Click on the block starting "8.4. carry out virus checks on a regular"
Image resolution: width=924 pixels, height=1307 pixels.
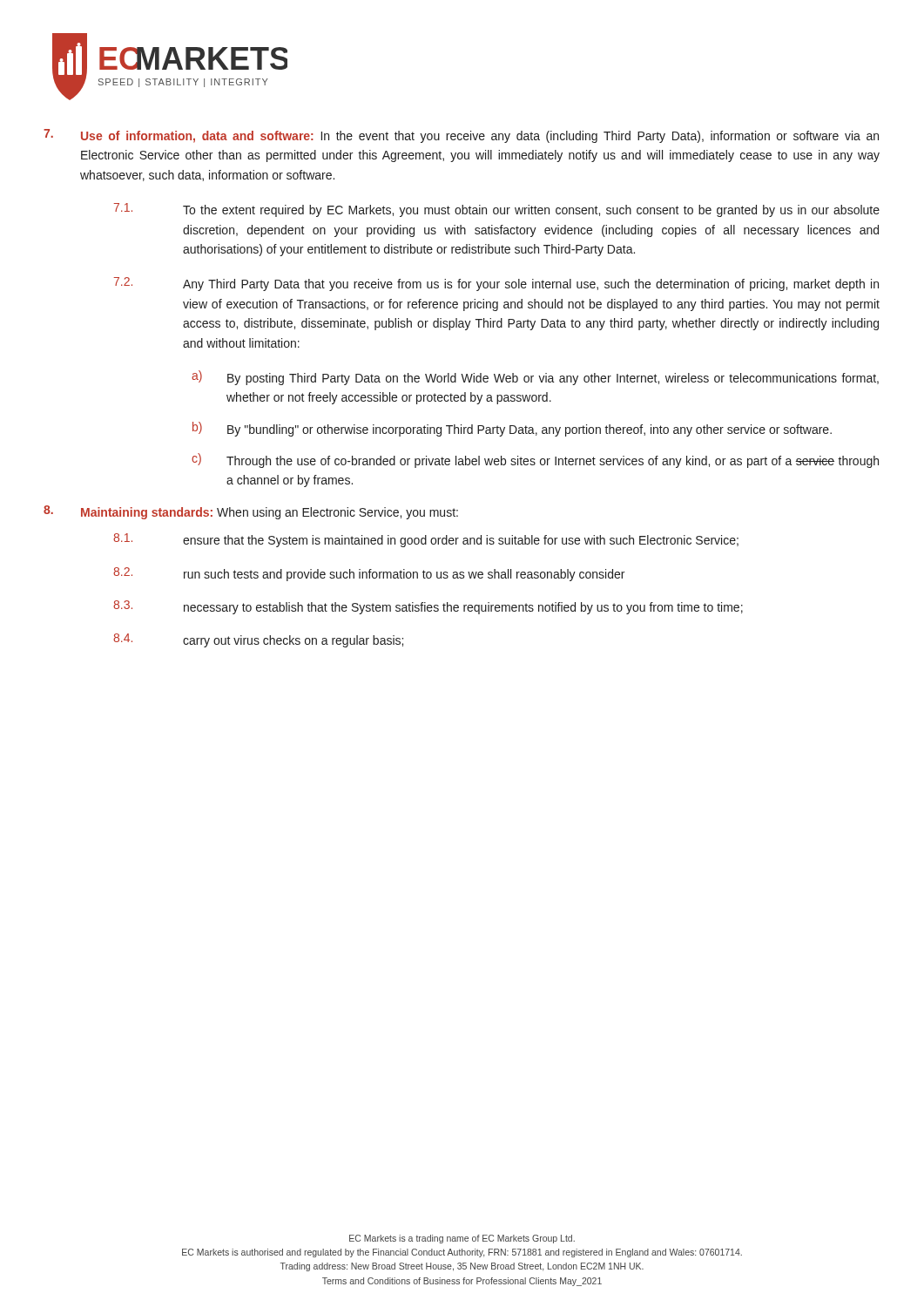pyautogui.click(x=258, y=640)
